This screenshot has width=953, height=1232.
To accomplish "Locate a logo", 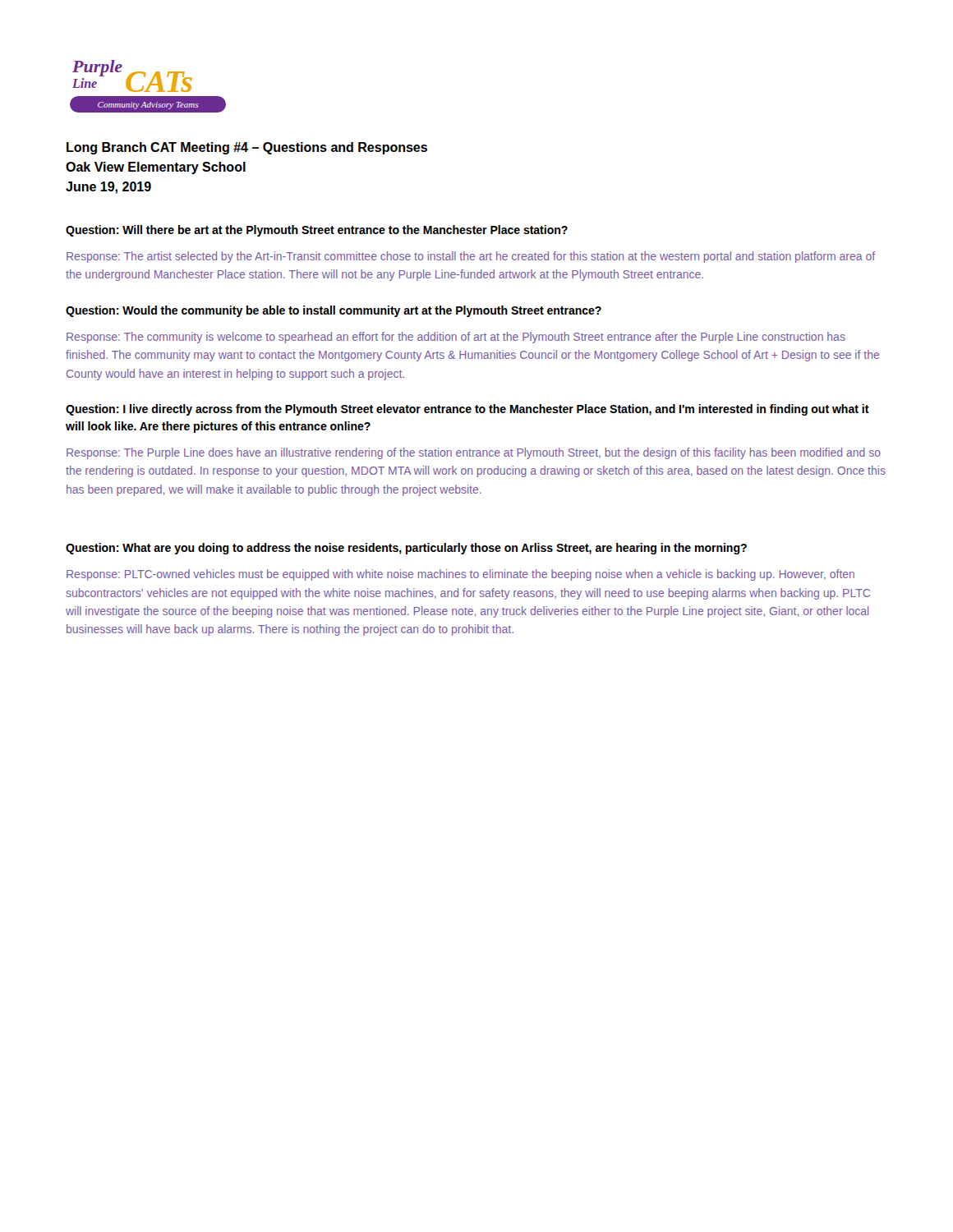I will tap(476, 82).
